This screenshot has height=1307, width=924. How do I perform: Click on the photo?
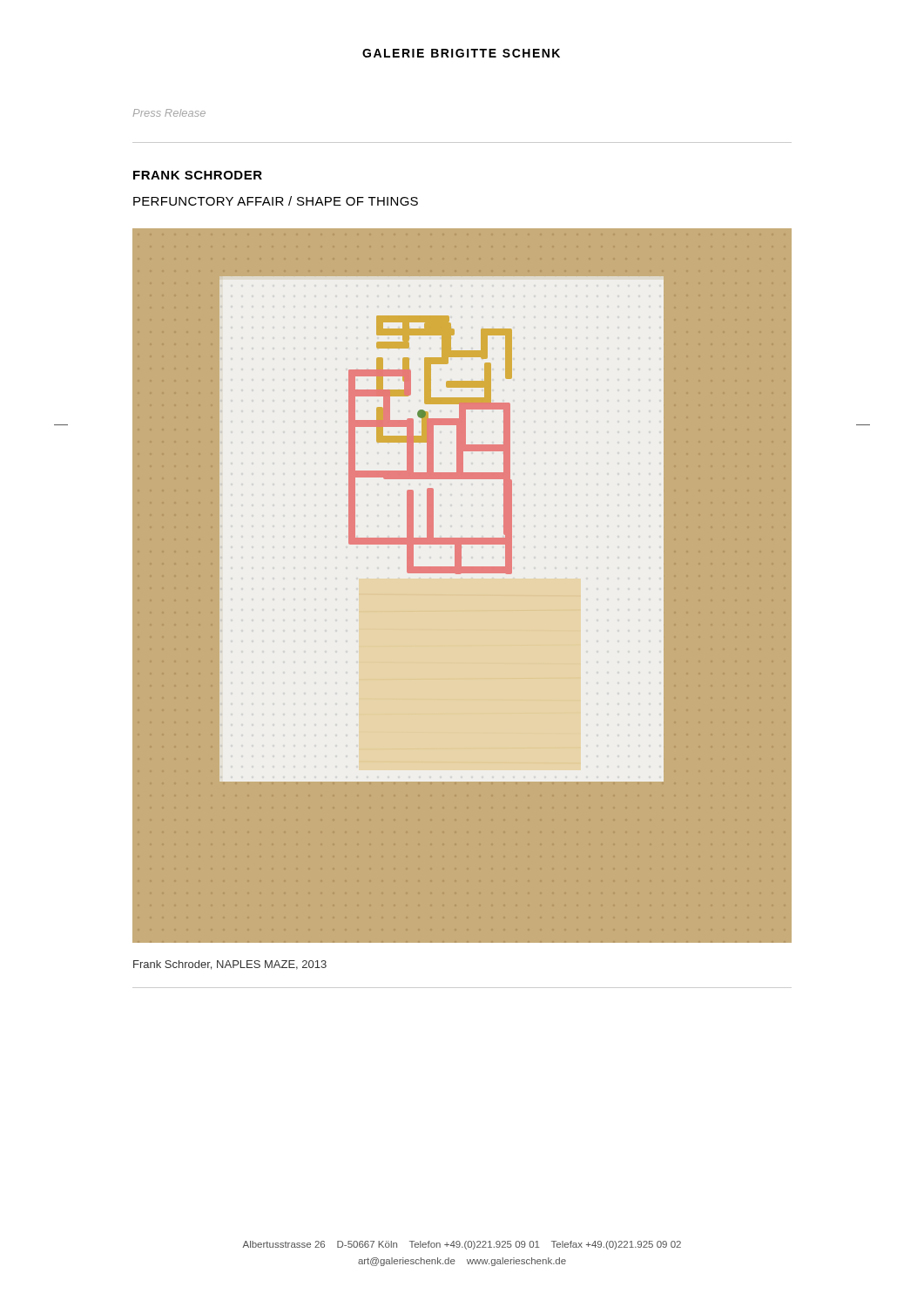(462, 586)
